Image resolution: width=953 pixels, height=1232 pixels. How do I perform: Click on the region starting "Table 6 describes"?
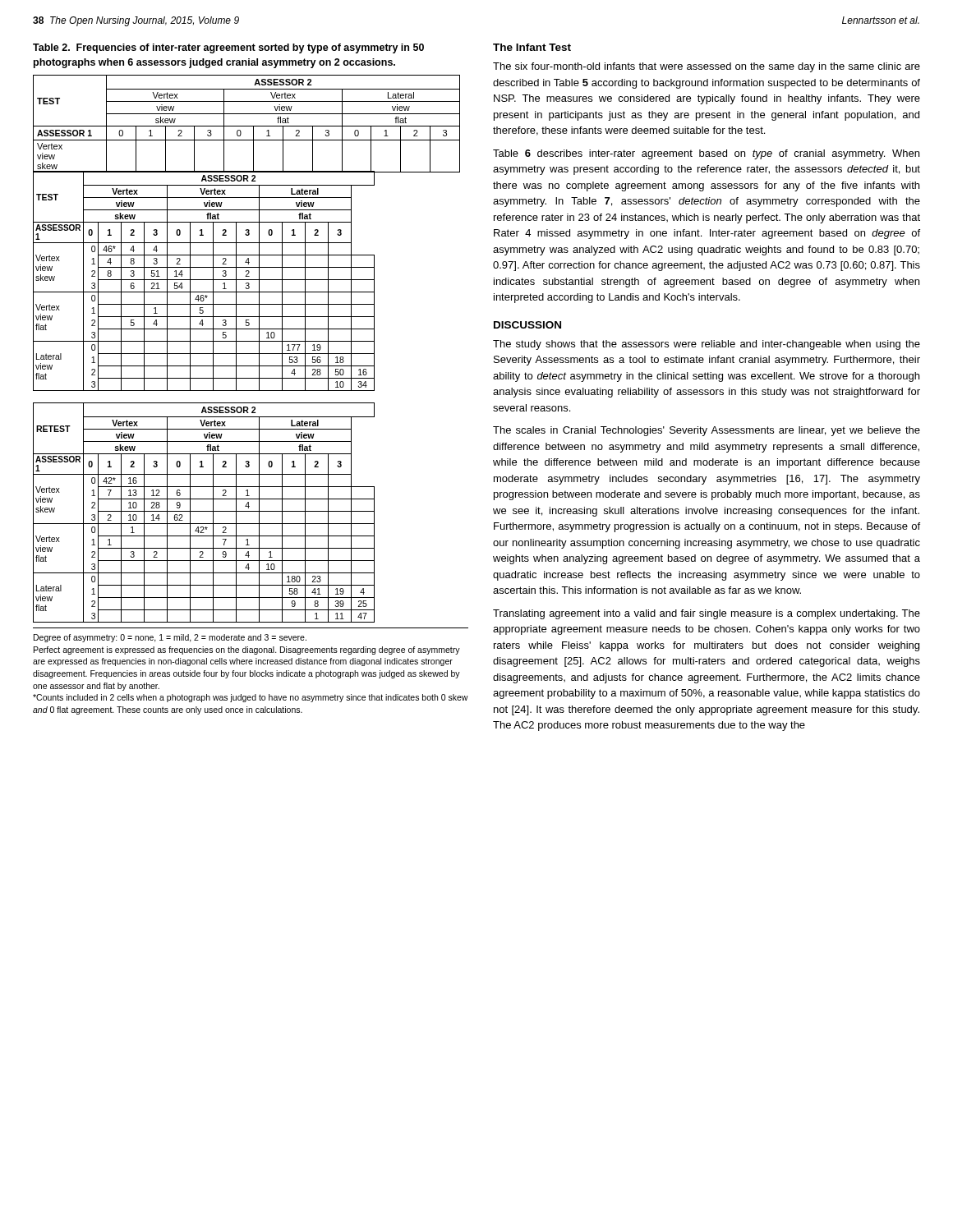pyautogui.click(x=707, y=225)
